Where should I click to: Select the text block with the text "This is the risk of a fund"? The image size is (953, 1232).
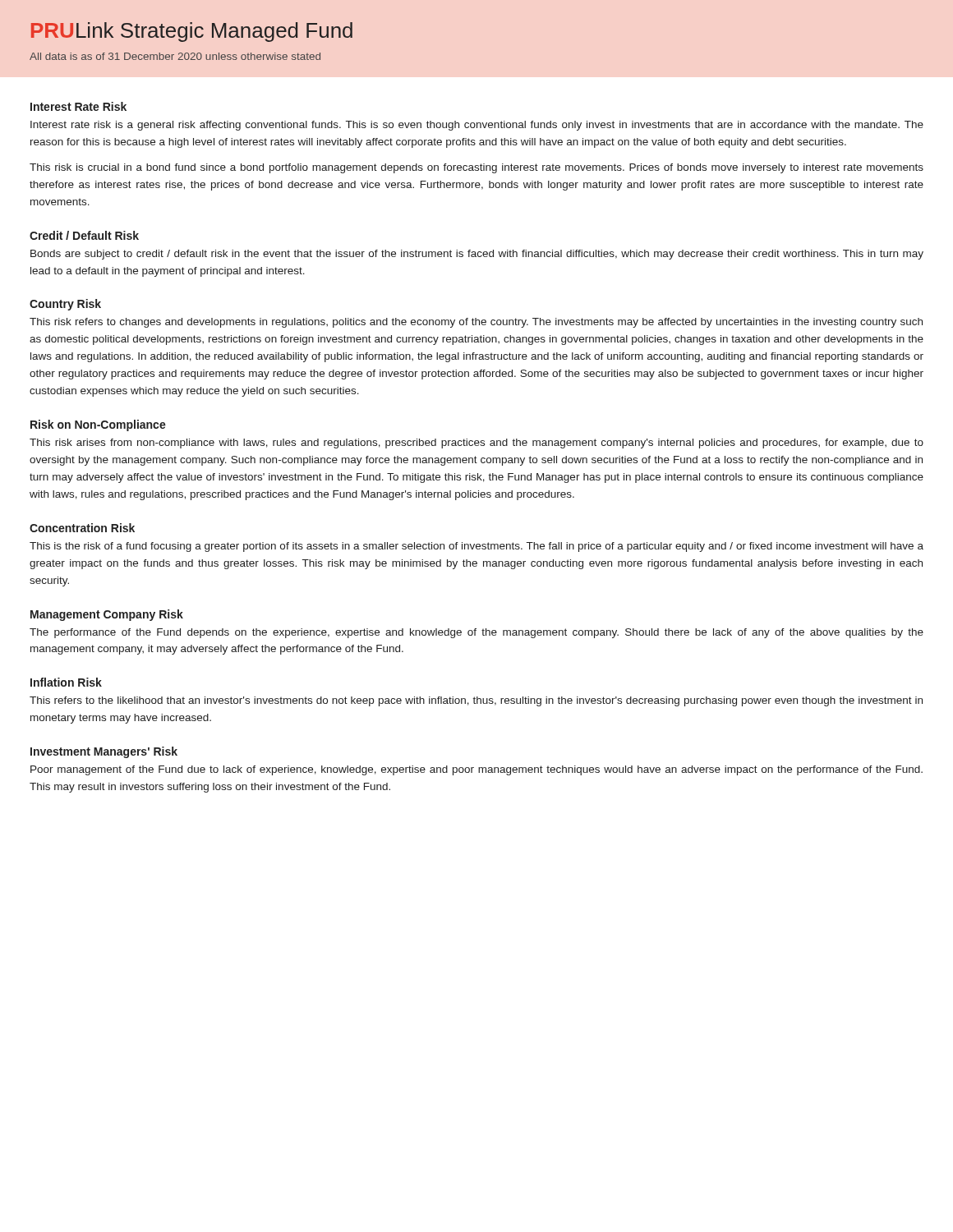point(476,563)
